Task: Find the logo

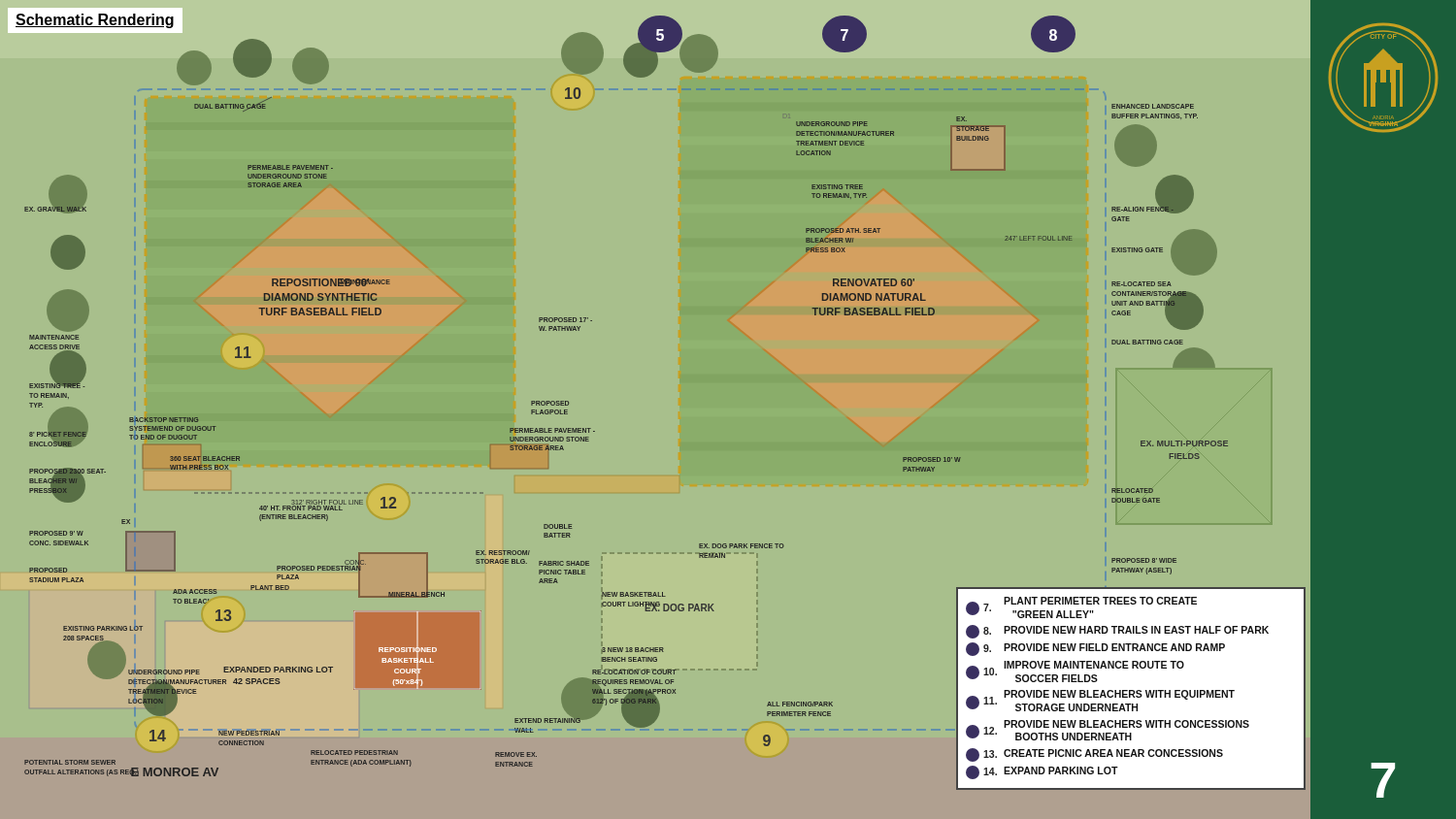Action: click(1383, 75)
